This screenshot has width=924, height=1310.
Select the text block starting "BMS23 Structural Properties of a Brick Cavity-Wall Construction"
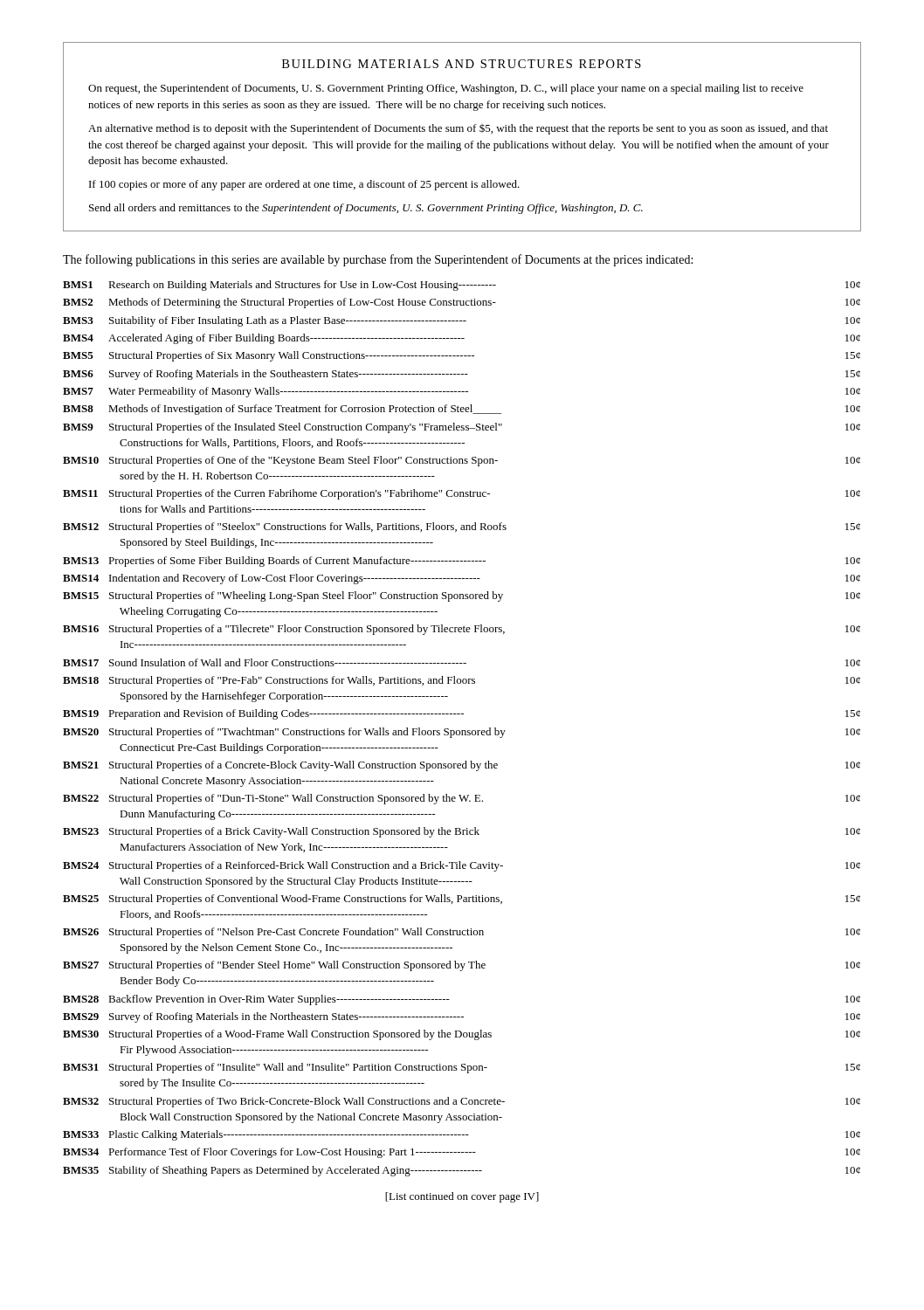pos(462,840)
